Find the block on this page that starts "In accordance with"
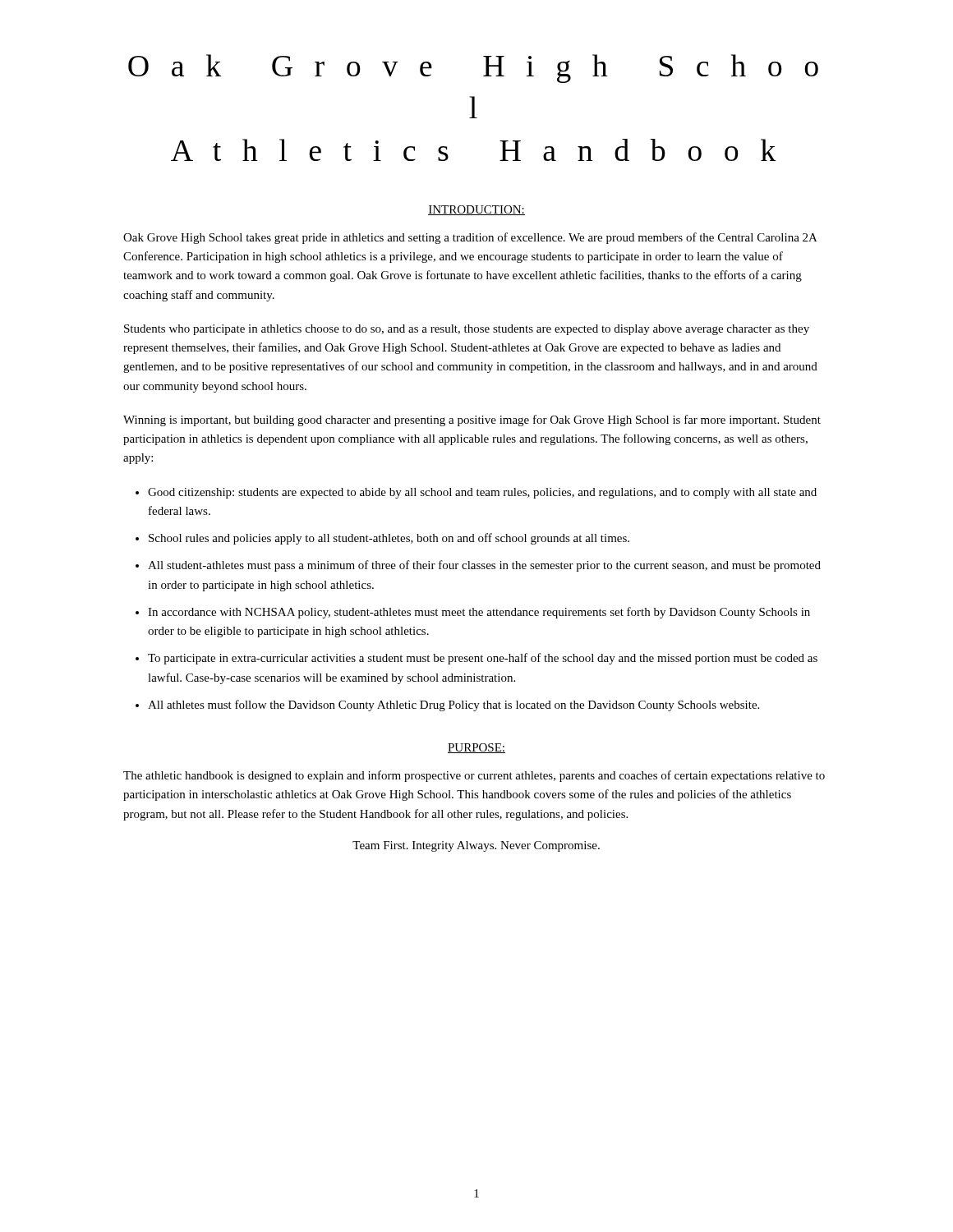 [x=479, y=621]
